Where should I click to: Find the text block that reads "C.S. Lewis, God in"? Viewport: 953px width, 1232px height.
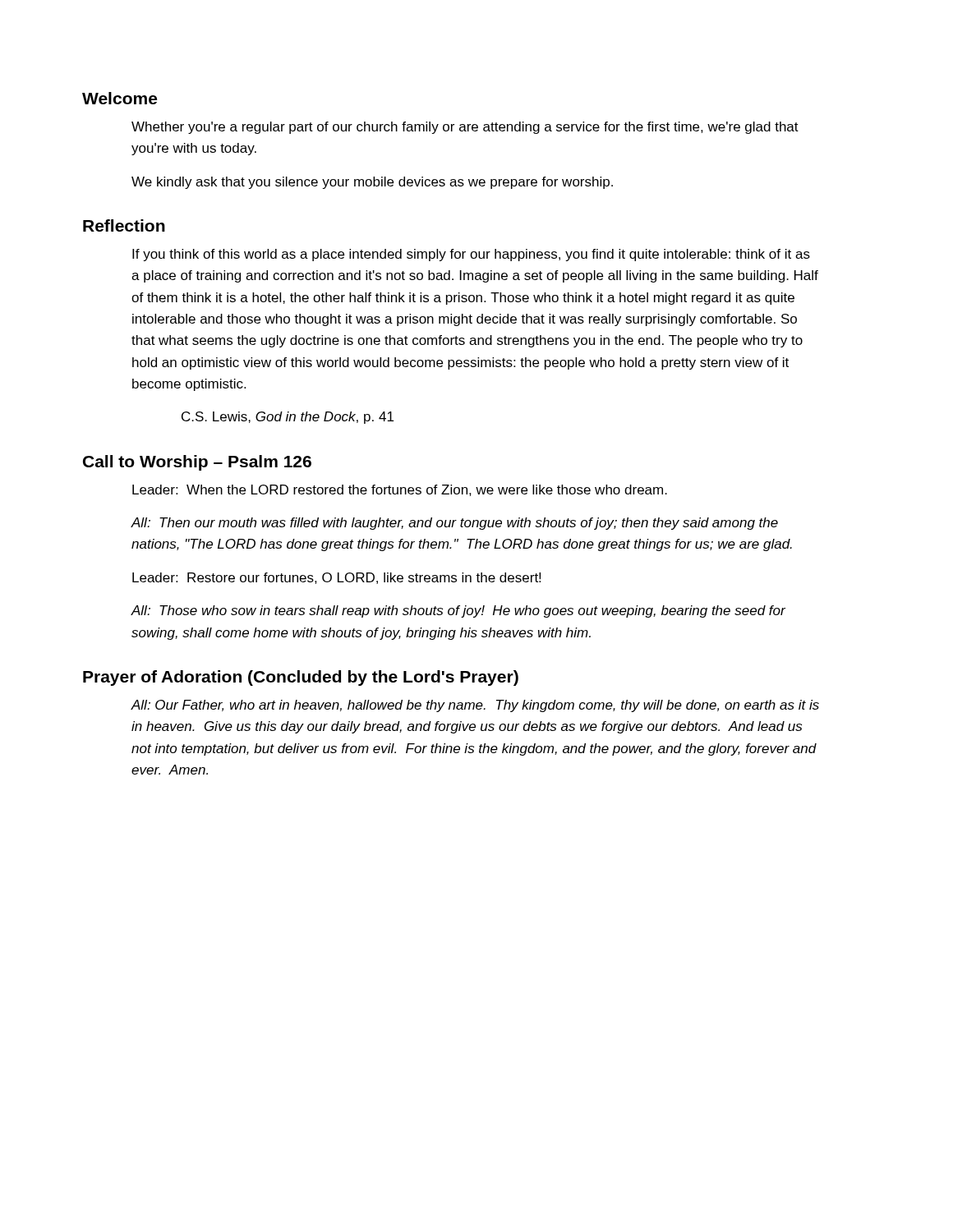point(288,417)
